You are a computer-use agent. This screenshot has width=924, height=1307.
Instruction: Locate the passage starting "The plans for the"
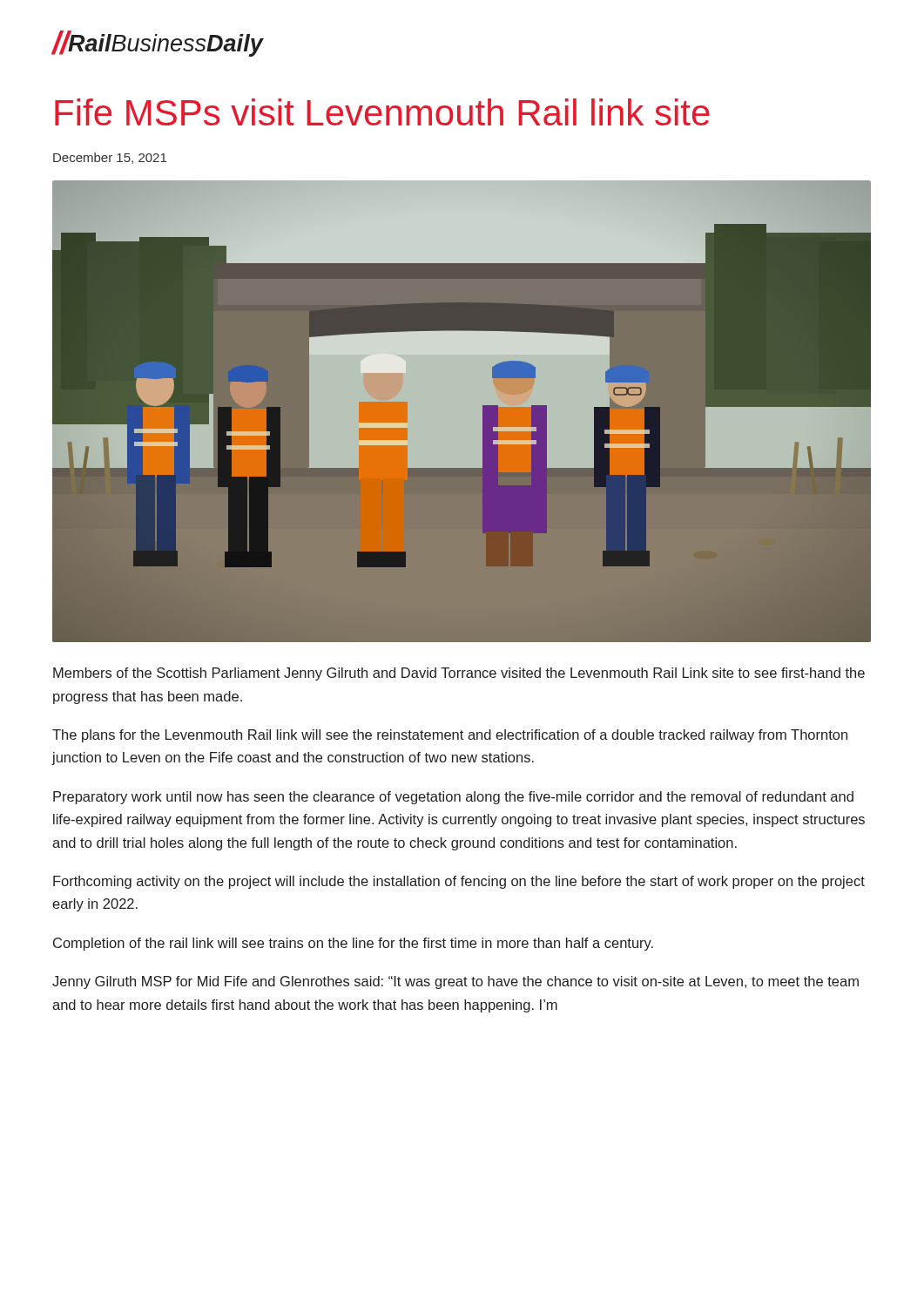450,746
